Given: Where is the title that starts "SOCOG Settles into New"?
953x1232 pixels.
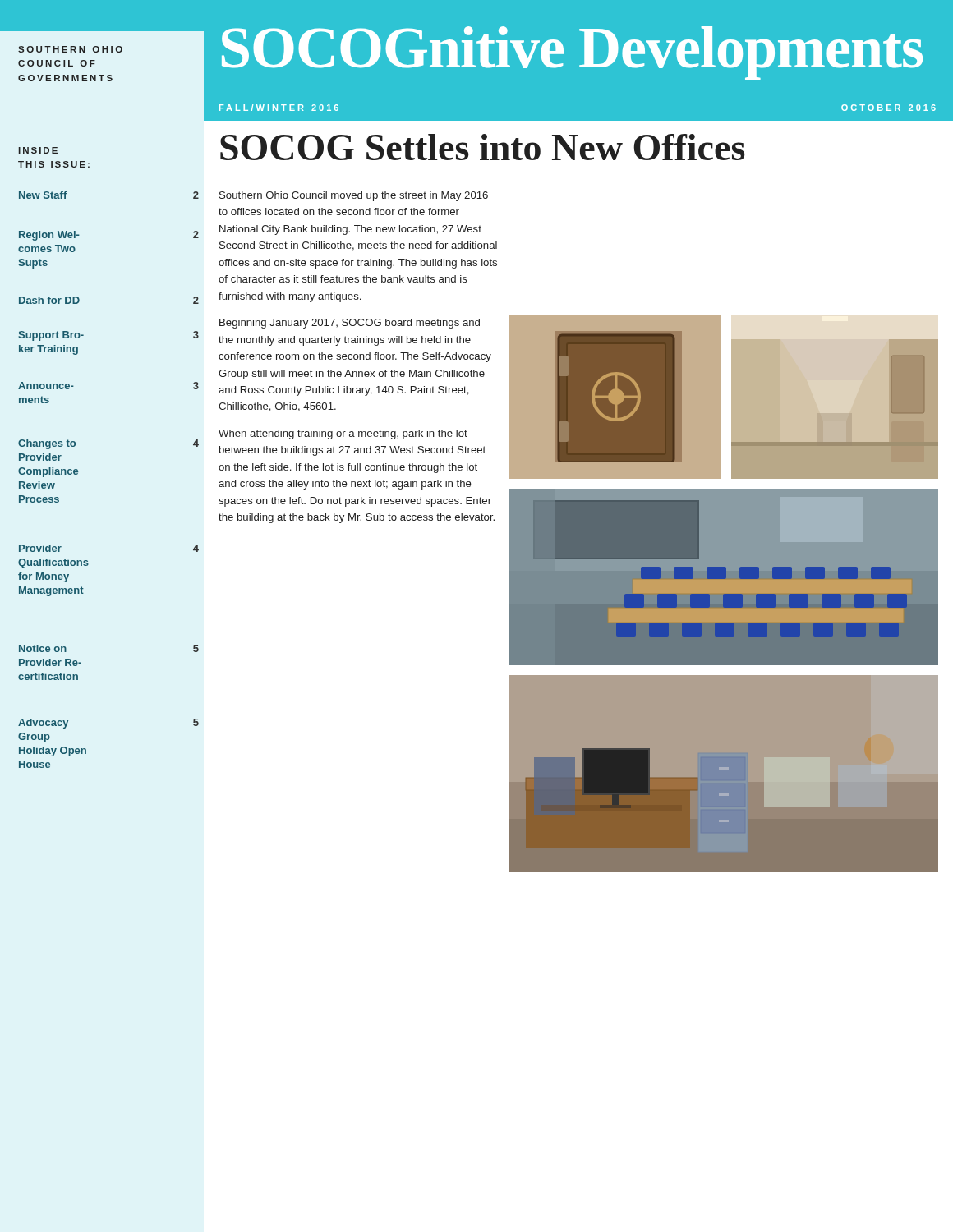Looking at the screenshot, I should coord(576,148).
